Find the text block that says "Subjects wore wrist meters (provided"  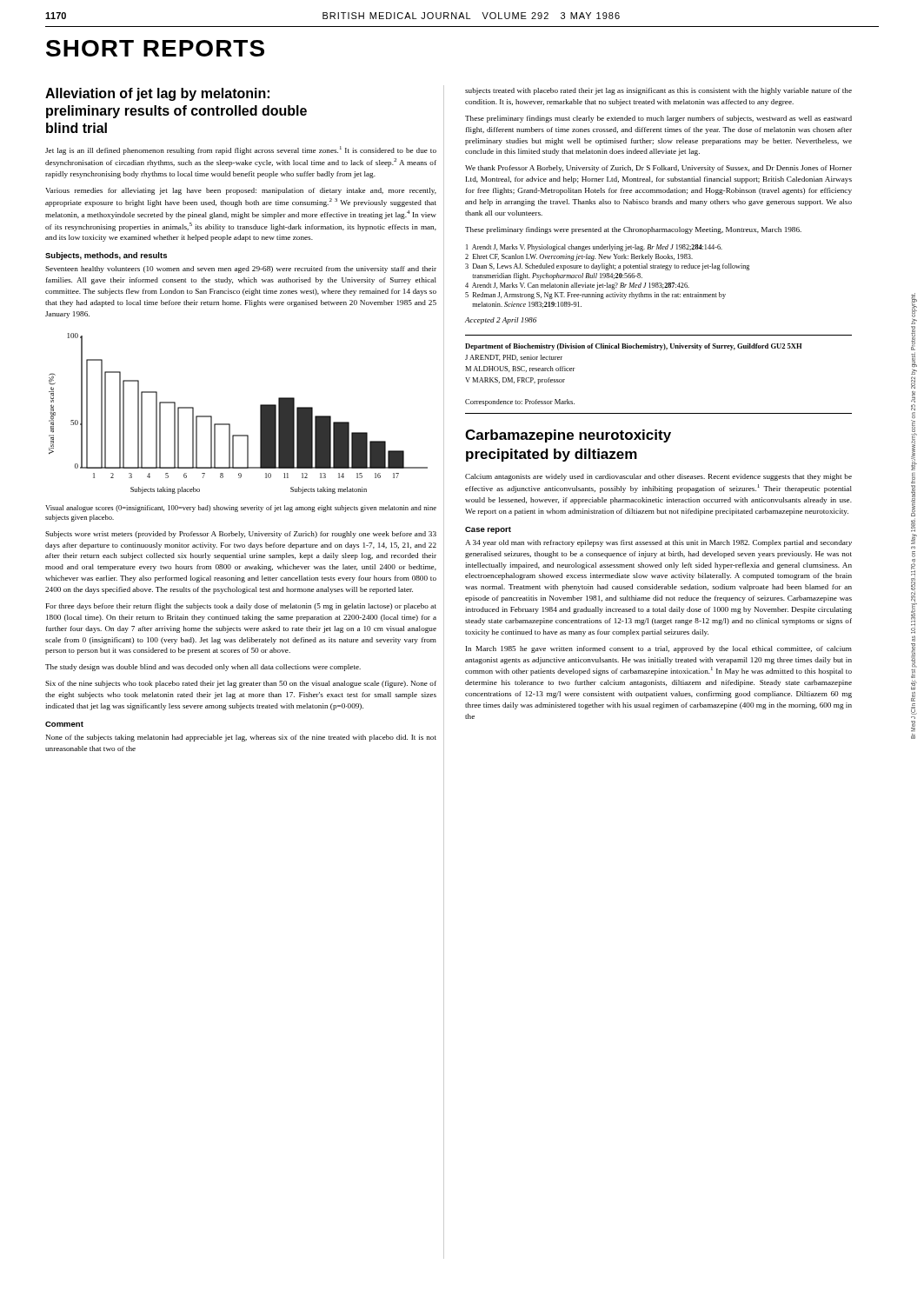tap(241, 561)
